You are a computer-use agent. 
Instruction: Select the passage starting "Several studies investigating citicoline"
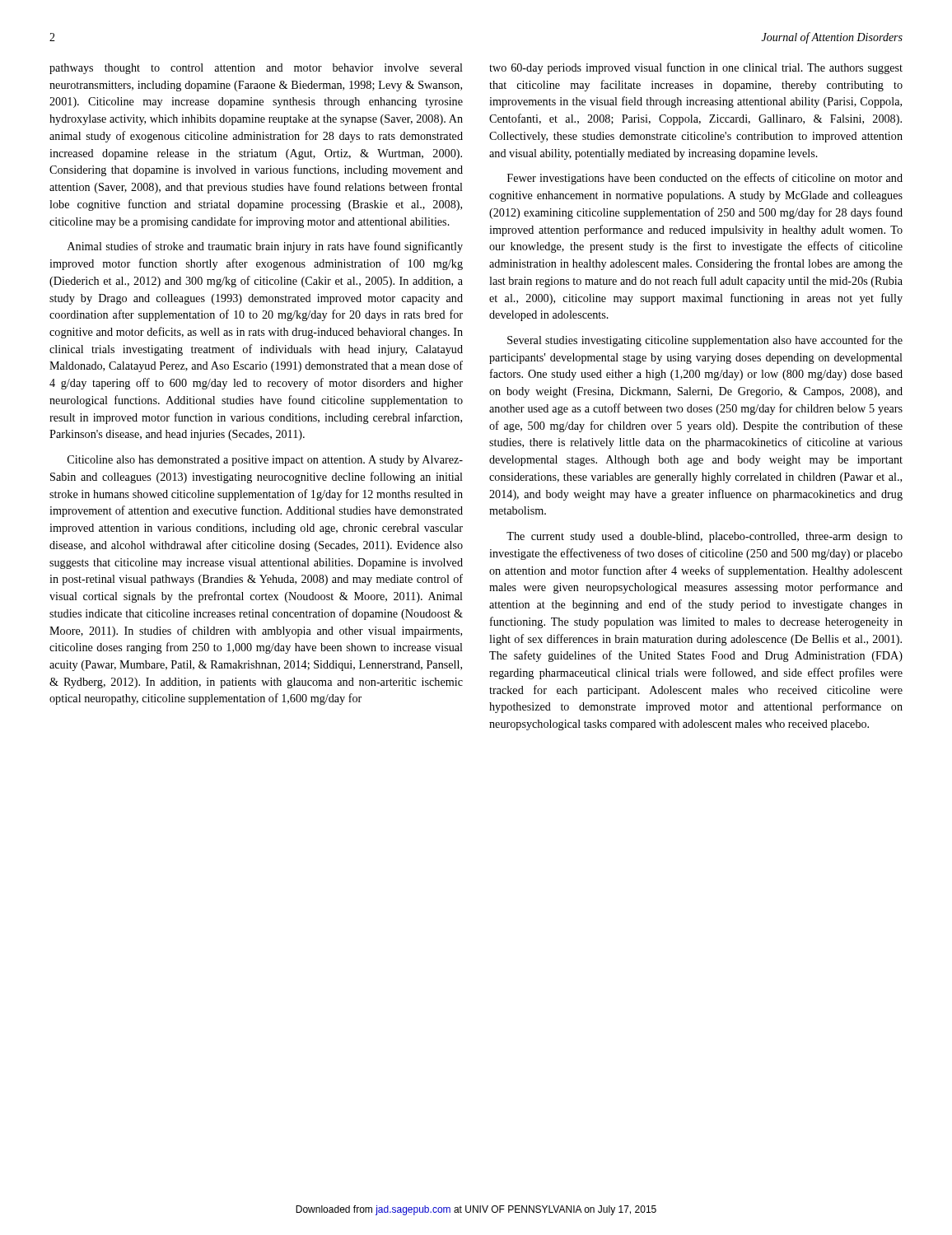click(696, 426)
